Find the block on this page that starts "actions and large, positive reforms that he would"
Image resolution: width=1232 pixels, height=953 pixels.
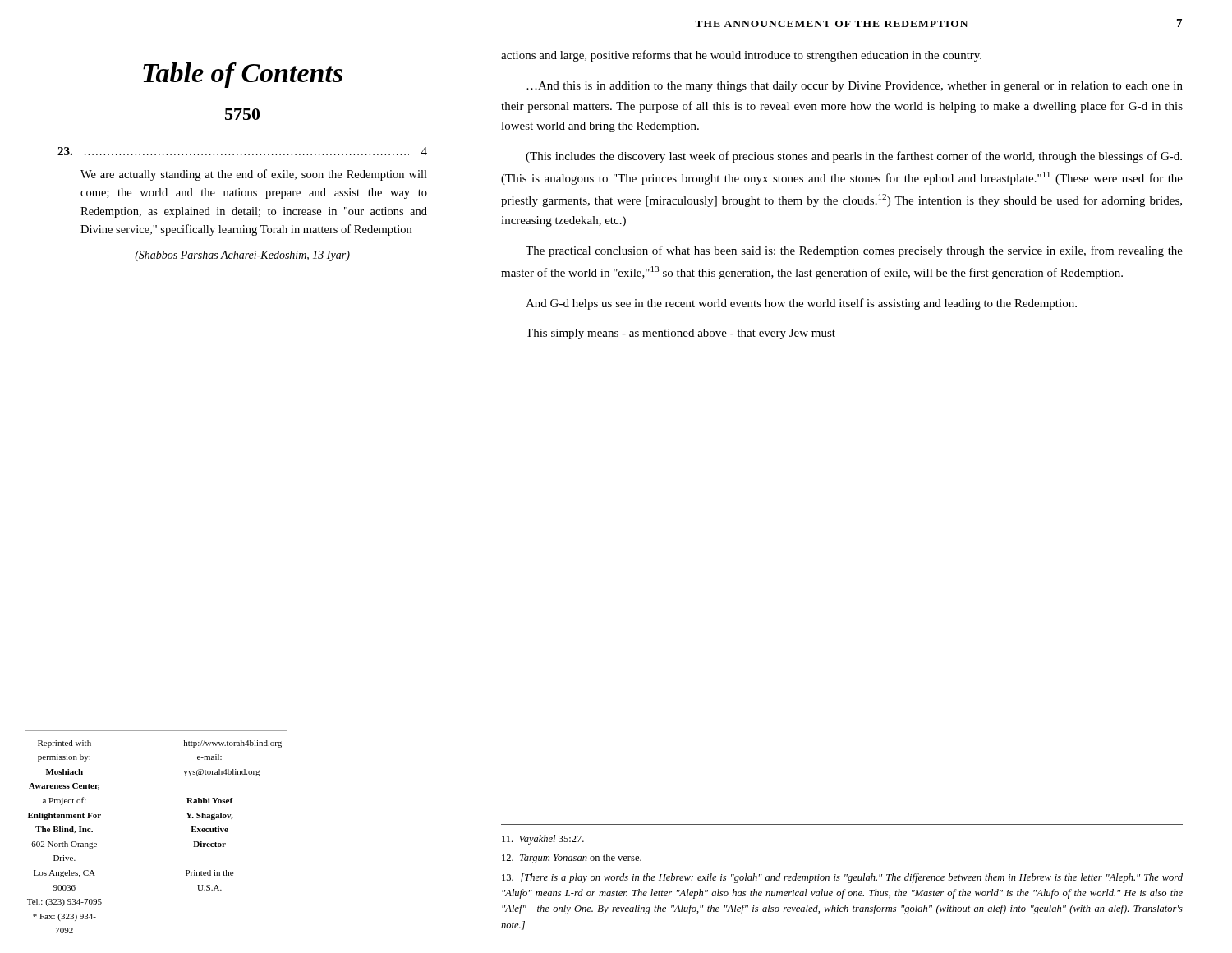742,55
